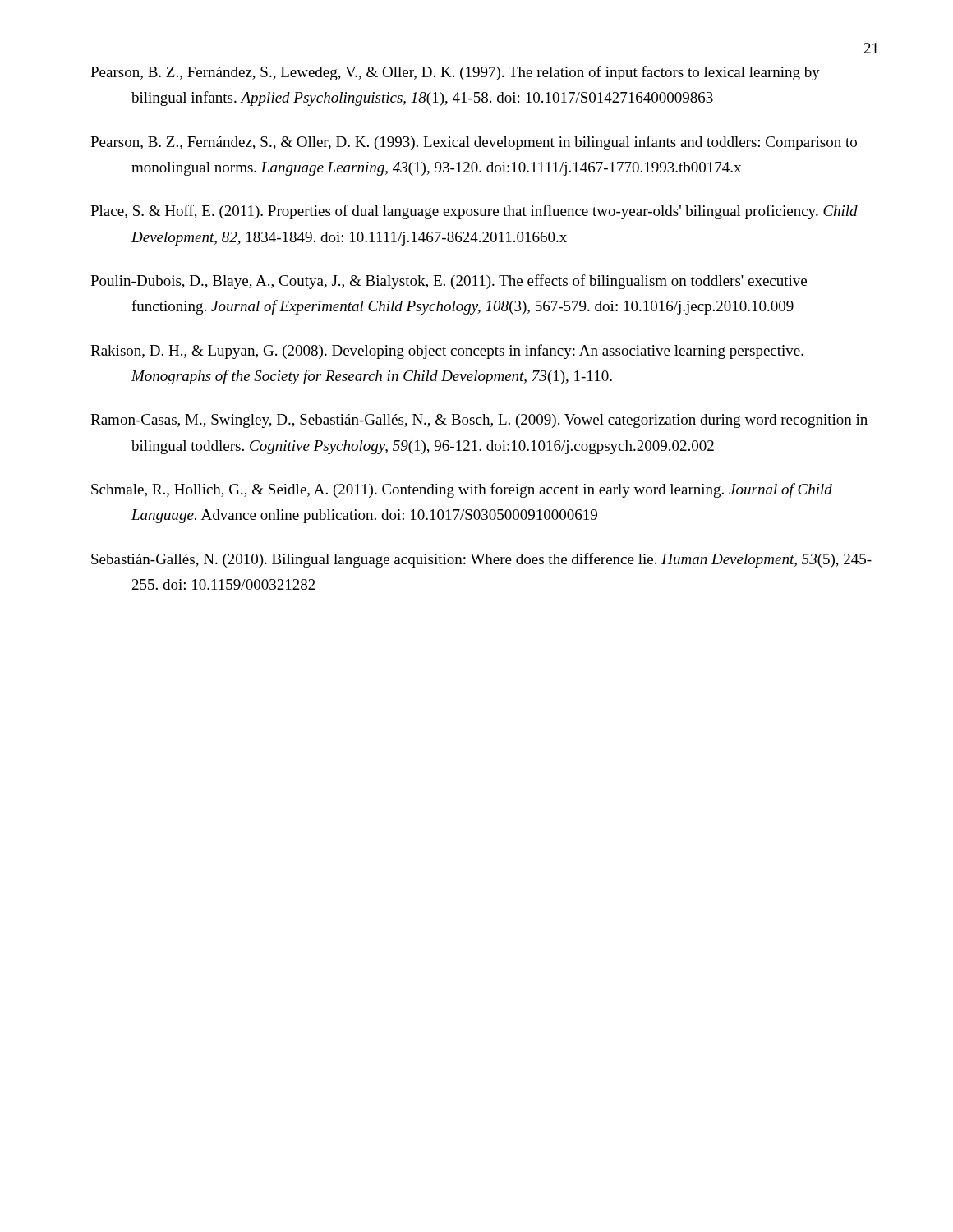
Task: Locate the text block starting "Rakison, D. H., & Lupyan,"
Action: pyautogui.click(x=447, y=363)
